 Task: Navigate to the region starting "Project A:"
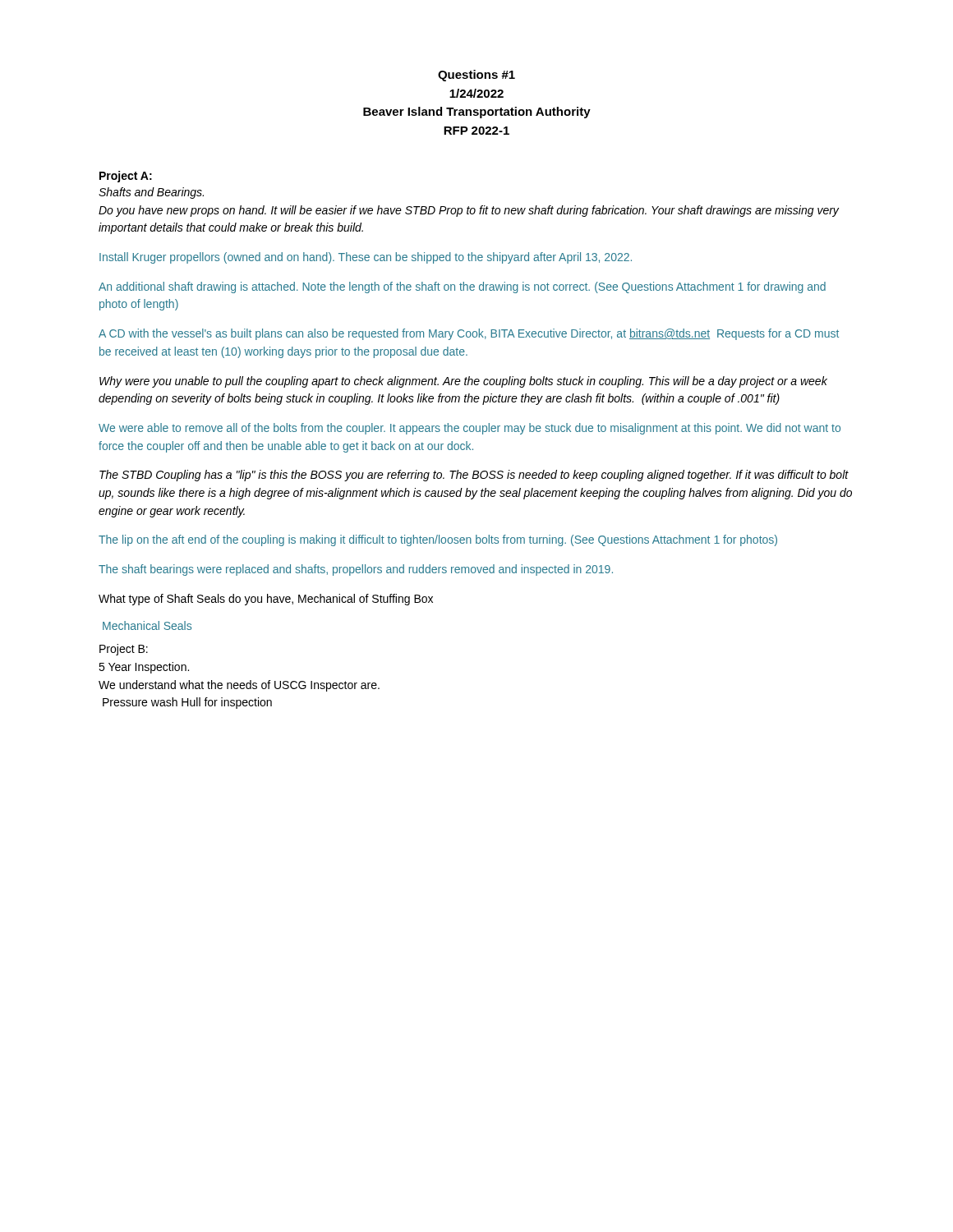point(126,176)
